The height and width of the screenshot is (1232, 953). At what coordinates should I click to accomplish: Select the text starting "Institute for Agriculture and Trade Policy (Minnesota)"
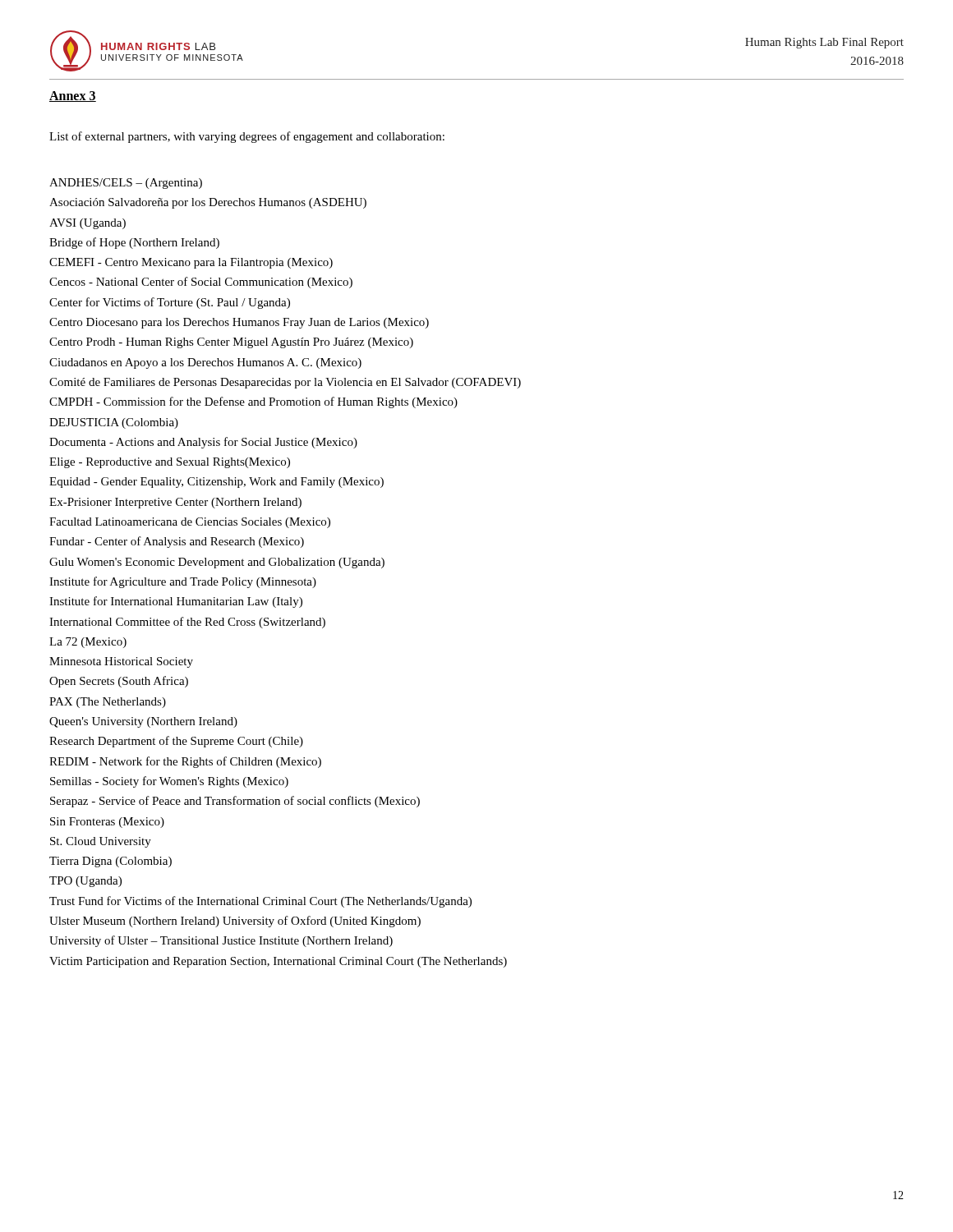183,581
